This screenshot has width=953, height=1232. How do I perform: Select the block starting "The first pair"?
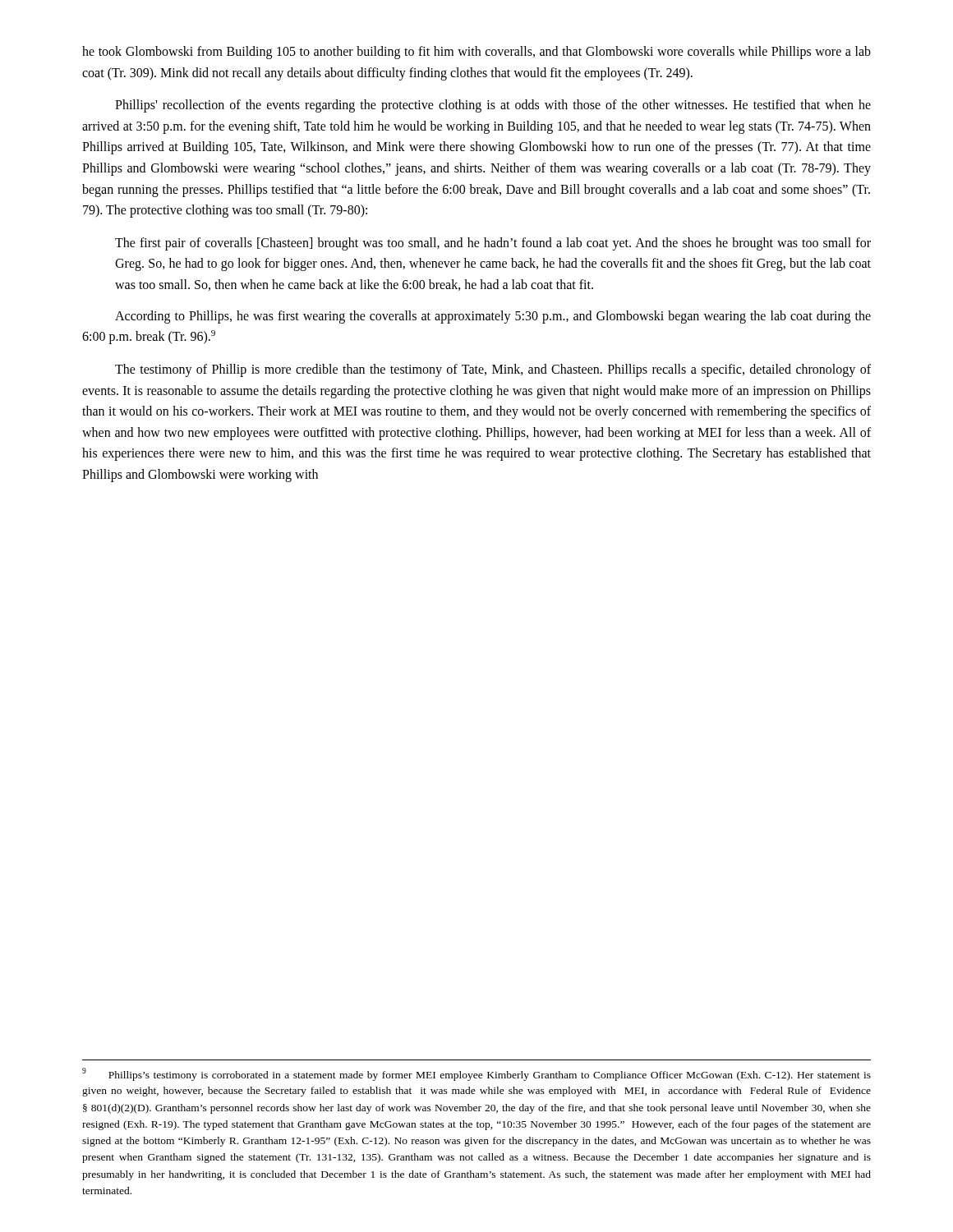click(493, 264)
